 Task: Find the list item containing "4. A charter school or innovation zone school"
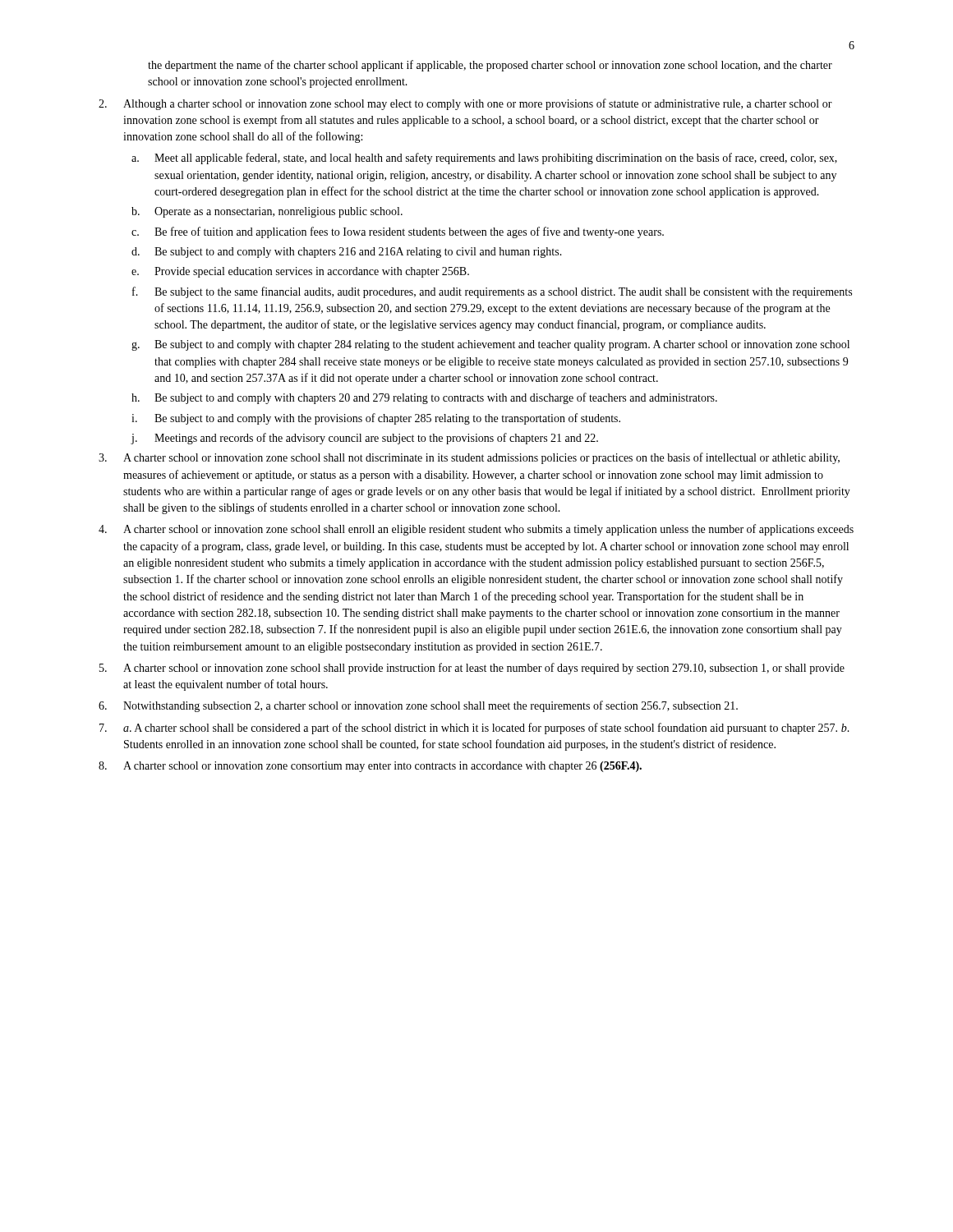click(x=476, y=589)
